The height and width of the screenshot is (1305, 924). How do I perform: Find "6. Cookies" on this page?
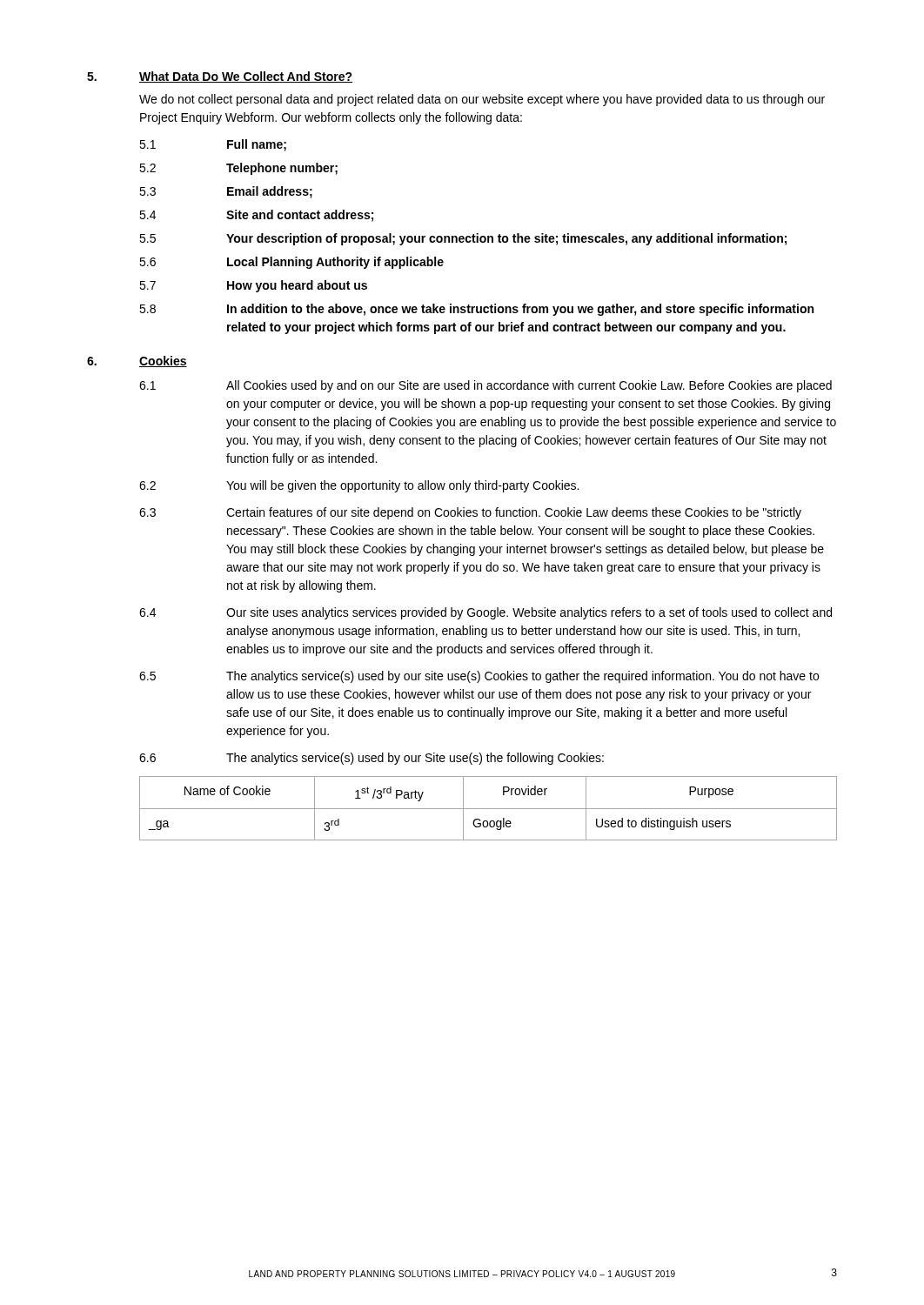point(137,361)
